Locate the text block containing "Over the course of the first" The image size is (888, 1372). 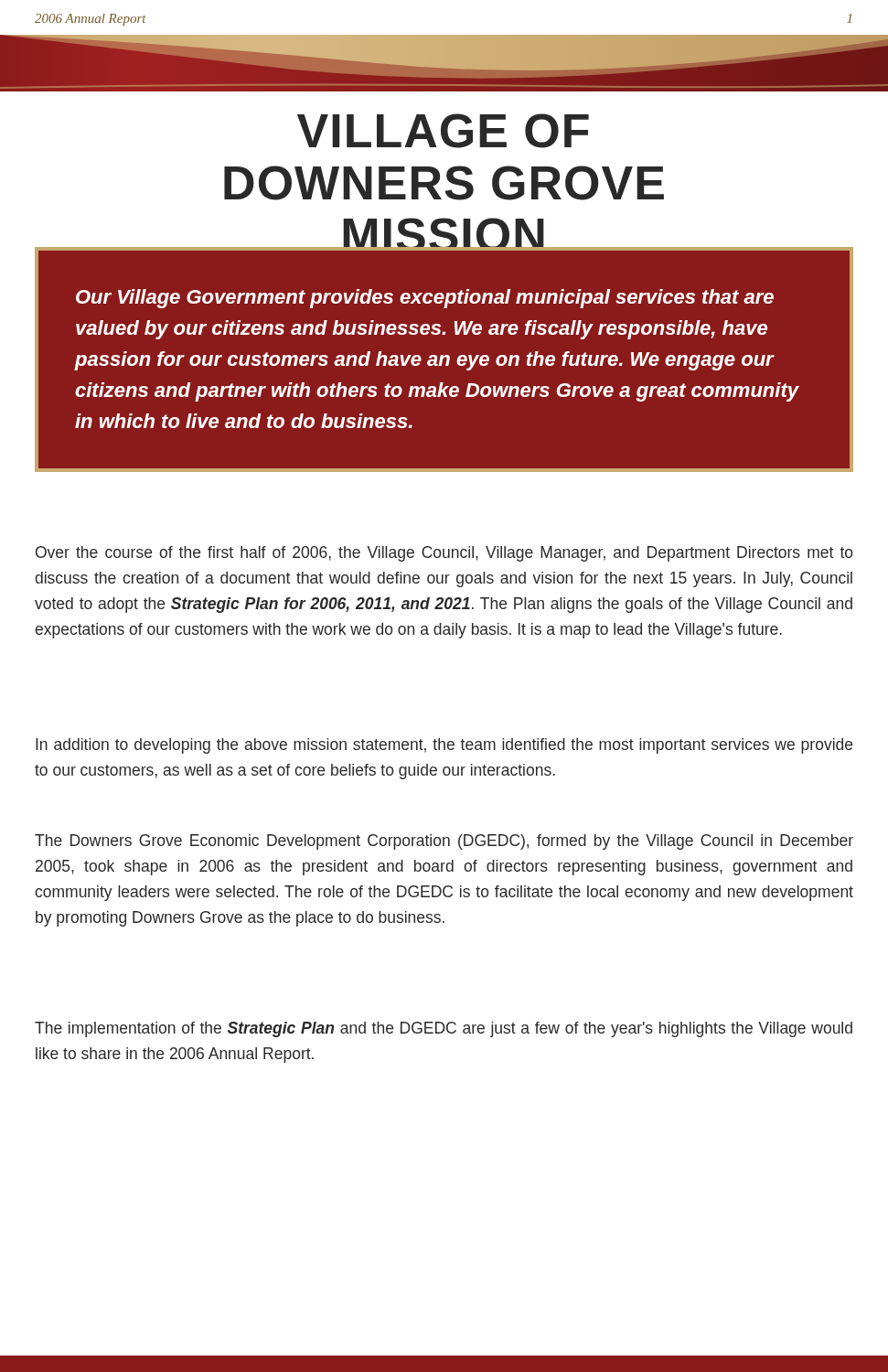coord(444,591)
